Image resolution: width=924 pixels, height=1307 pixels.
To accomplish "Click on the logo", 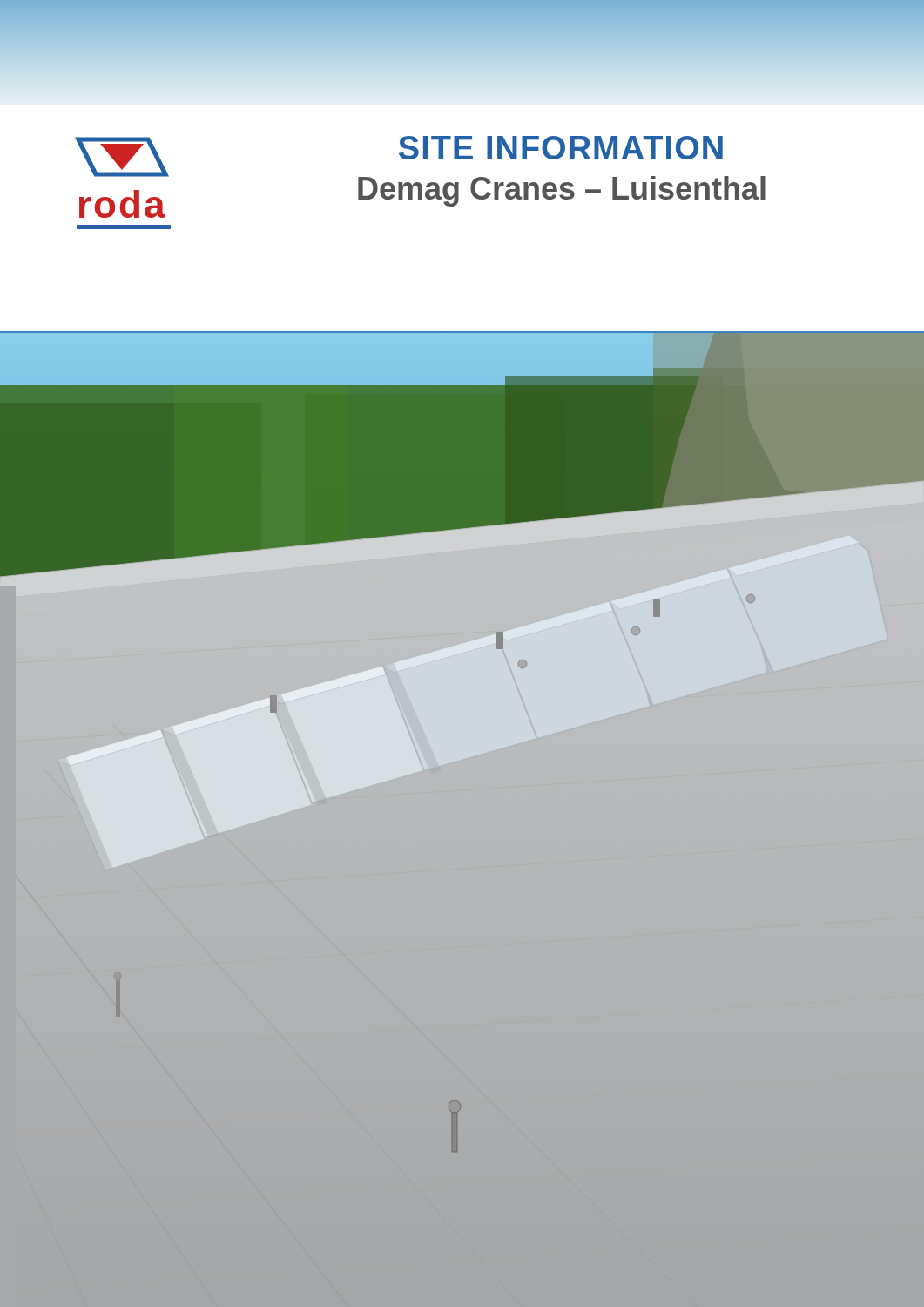I will point(122,192).
